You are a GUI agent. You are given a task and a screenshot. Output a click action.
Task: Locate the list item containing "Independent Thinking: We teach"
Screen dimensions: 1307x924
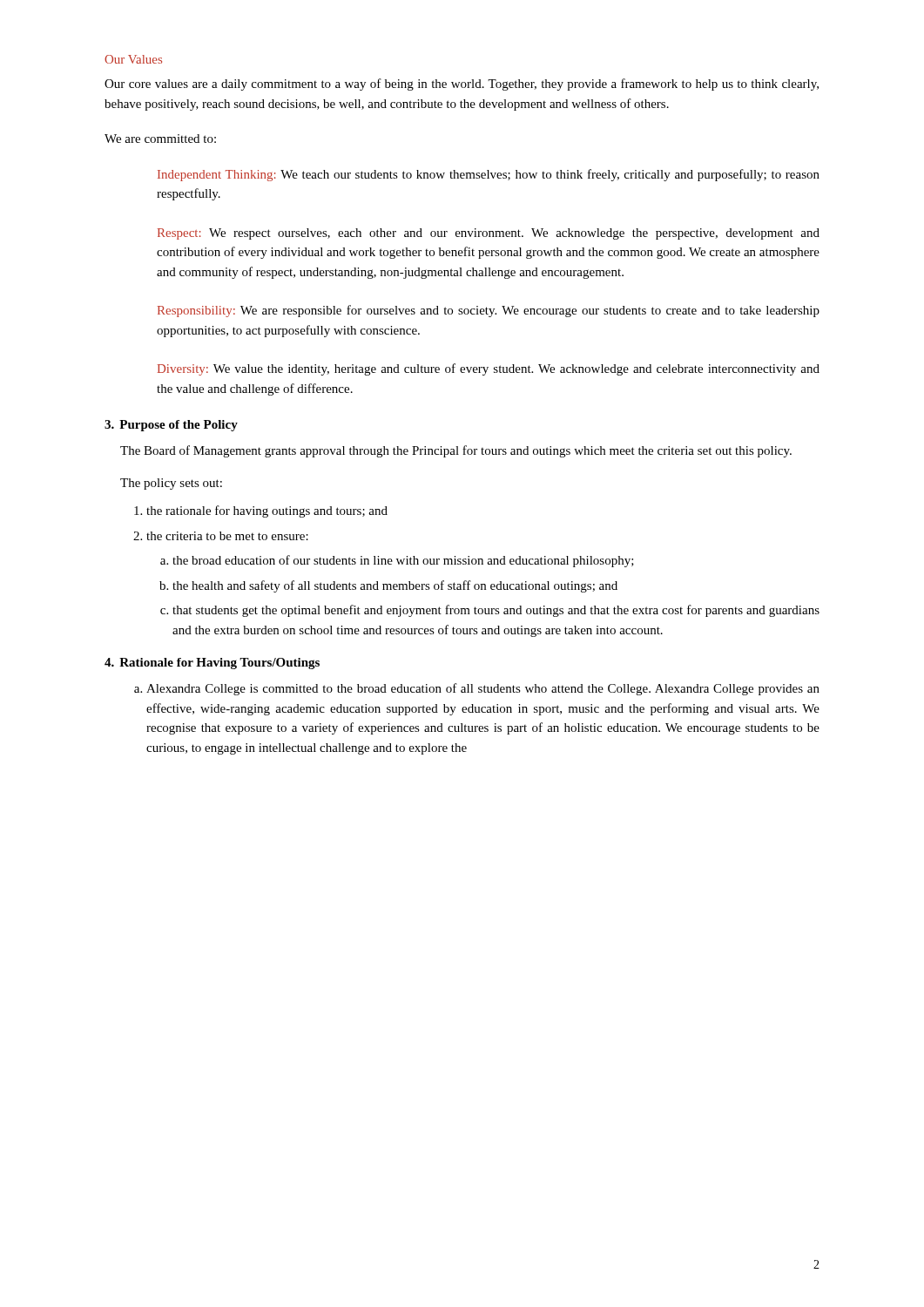point(488,184)
